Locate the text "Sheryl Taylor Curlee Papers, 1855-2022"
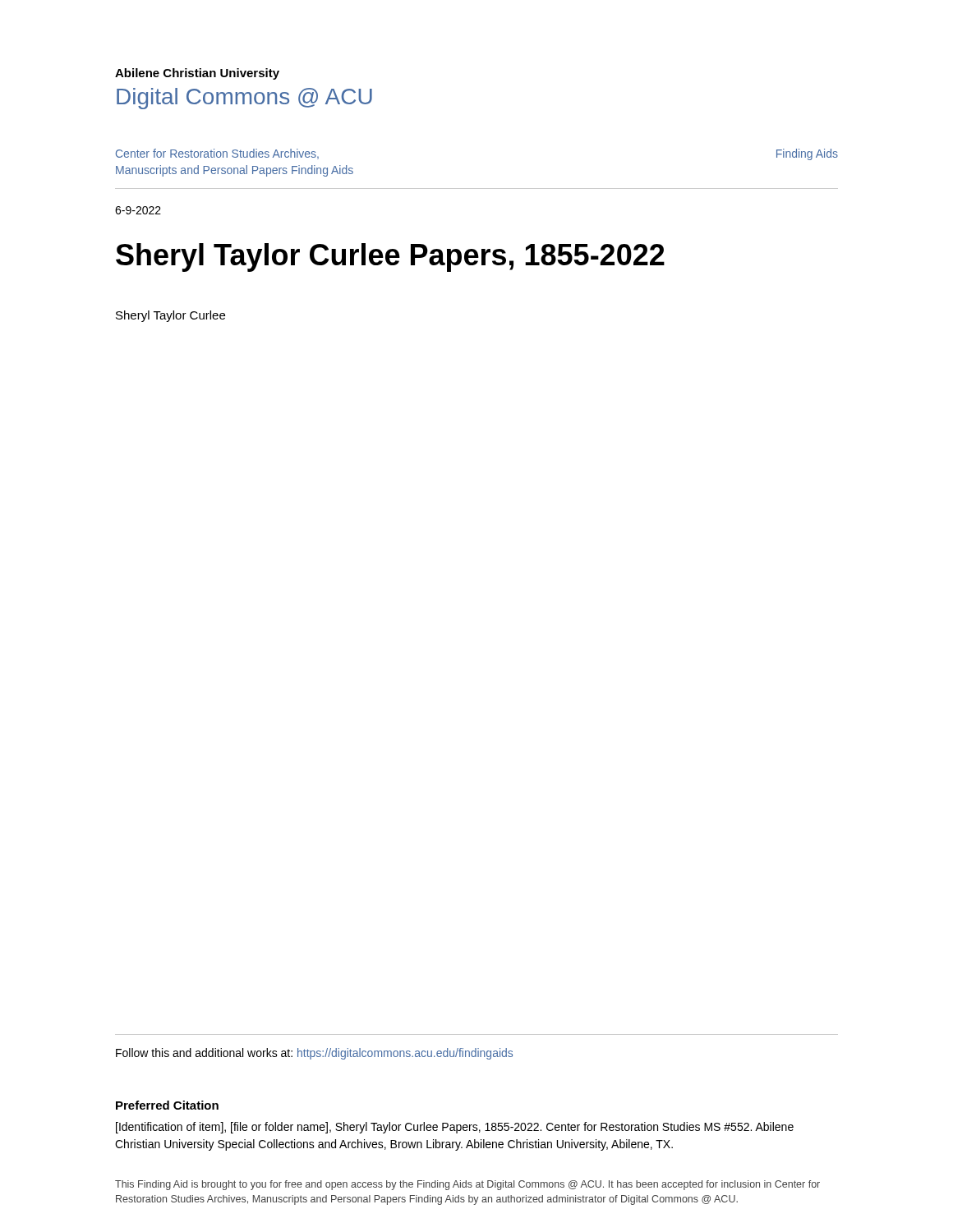Image resolution: width=953 pixels, height=1232 pixels. pyautogui.click(x=476, y=255)
